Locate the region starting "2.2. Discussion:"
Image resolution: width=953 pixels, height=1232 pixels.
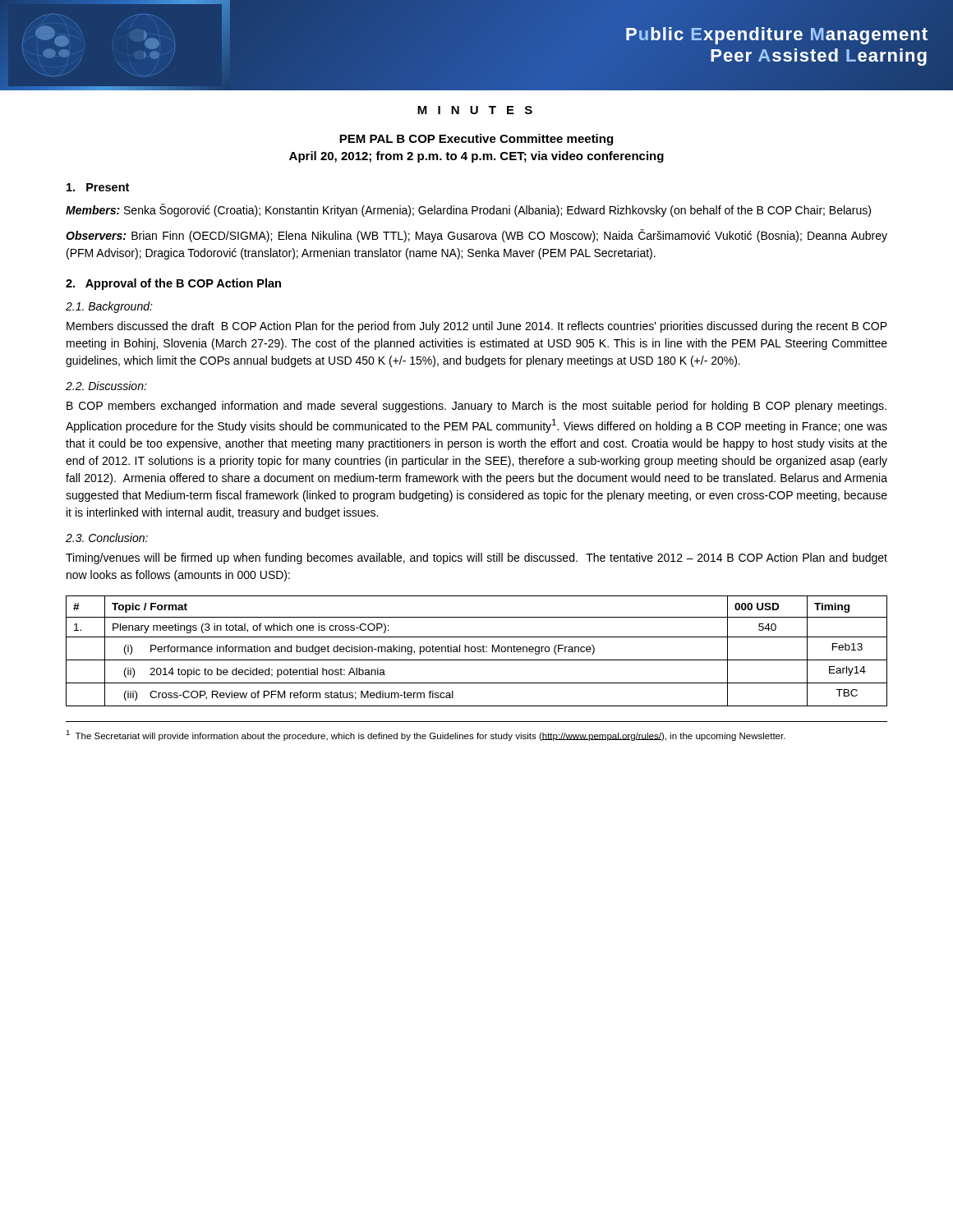pyautogui.click(x=106, y=386)
